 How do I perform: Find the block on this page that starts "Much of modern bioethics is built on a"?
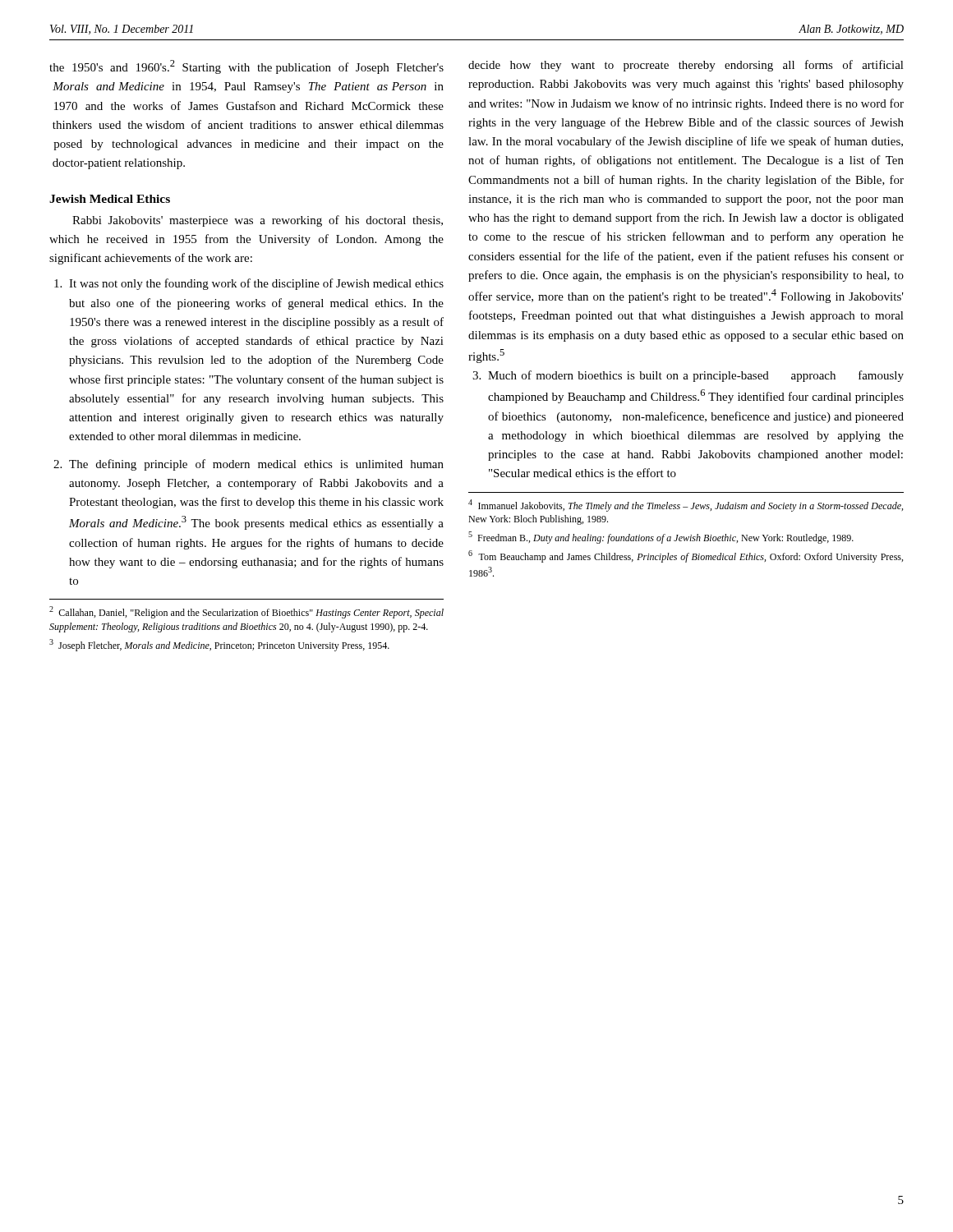pos(696,424)
